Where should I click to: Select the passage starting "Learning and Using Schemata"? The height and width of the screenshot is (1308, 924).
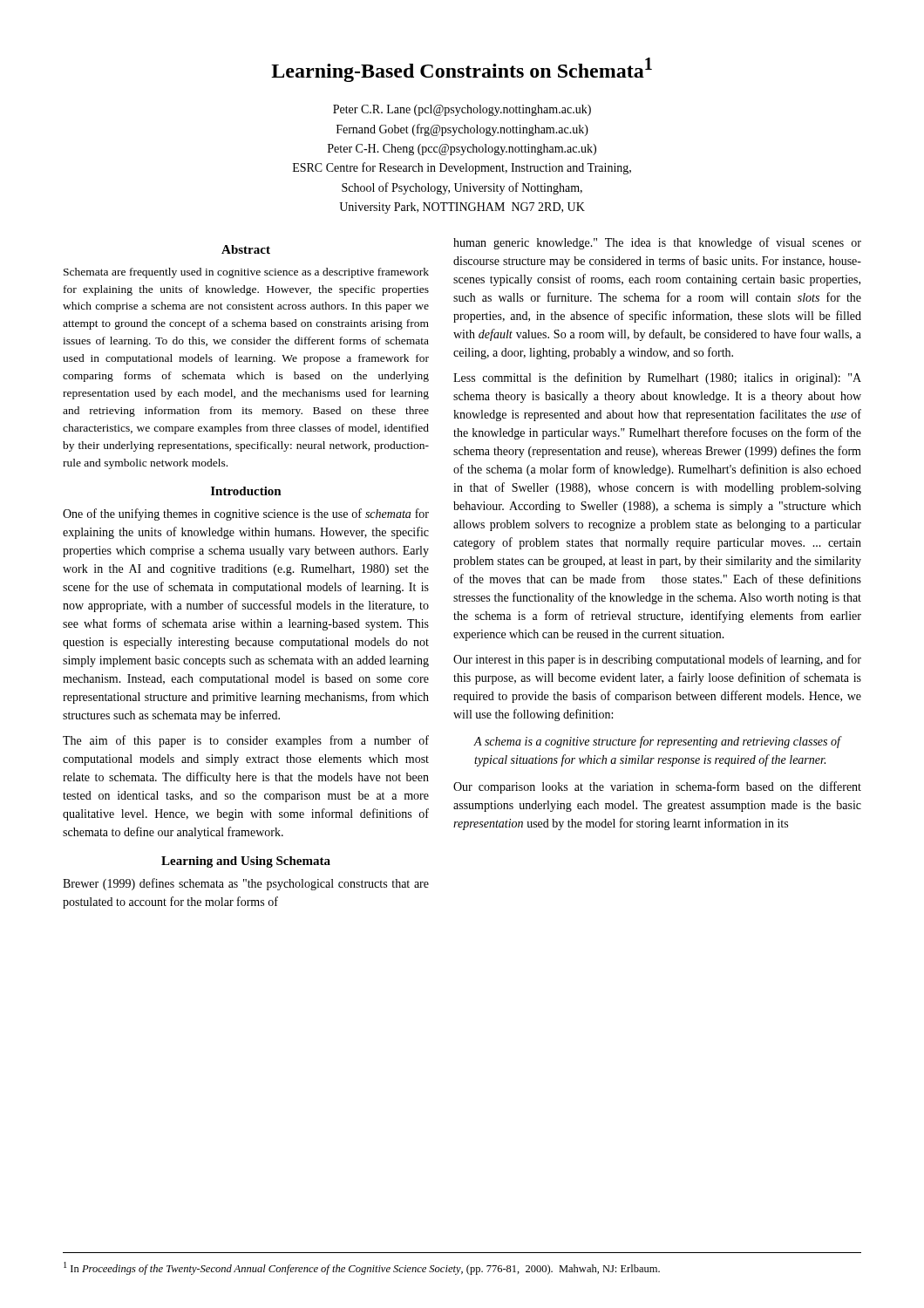tap(246, 861)
